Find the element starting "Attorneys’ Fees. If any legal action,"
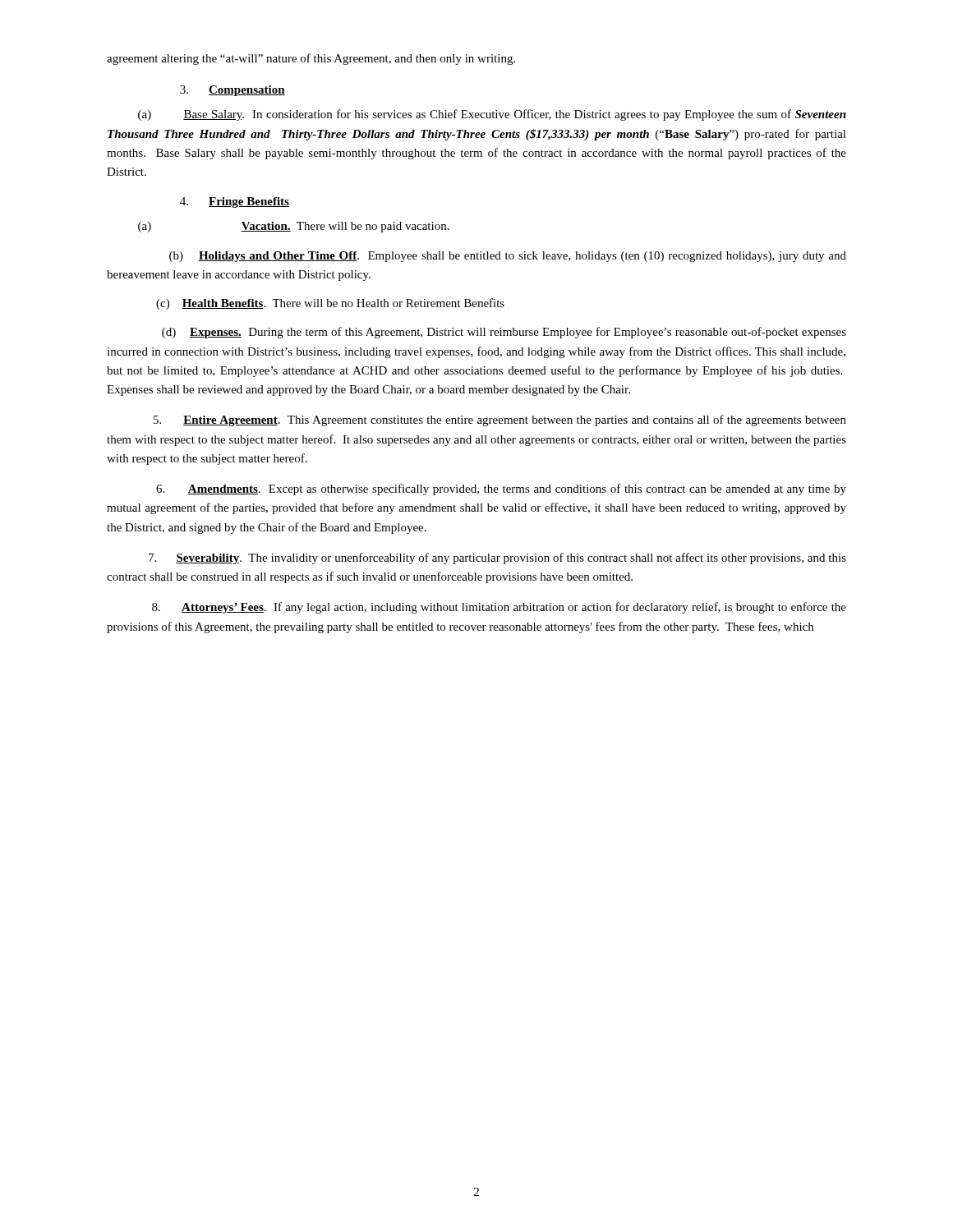 (x=476, y=617)
